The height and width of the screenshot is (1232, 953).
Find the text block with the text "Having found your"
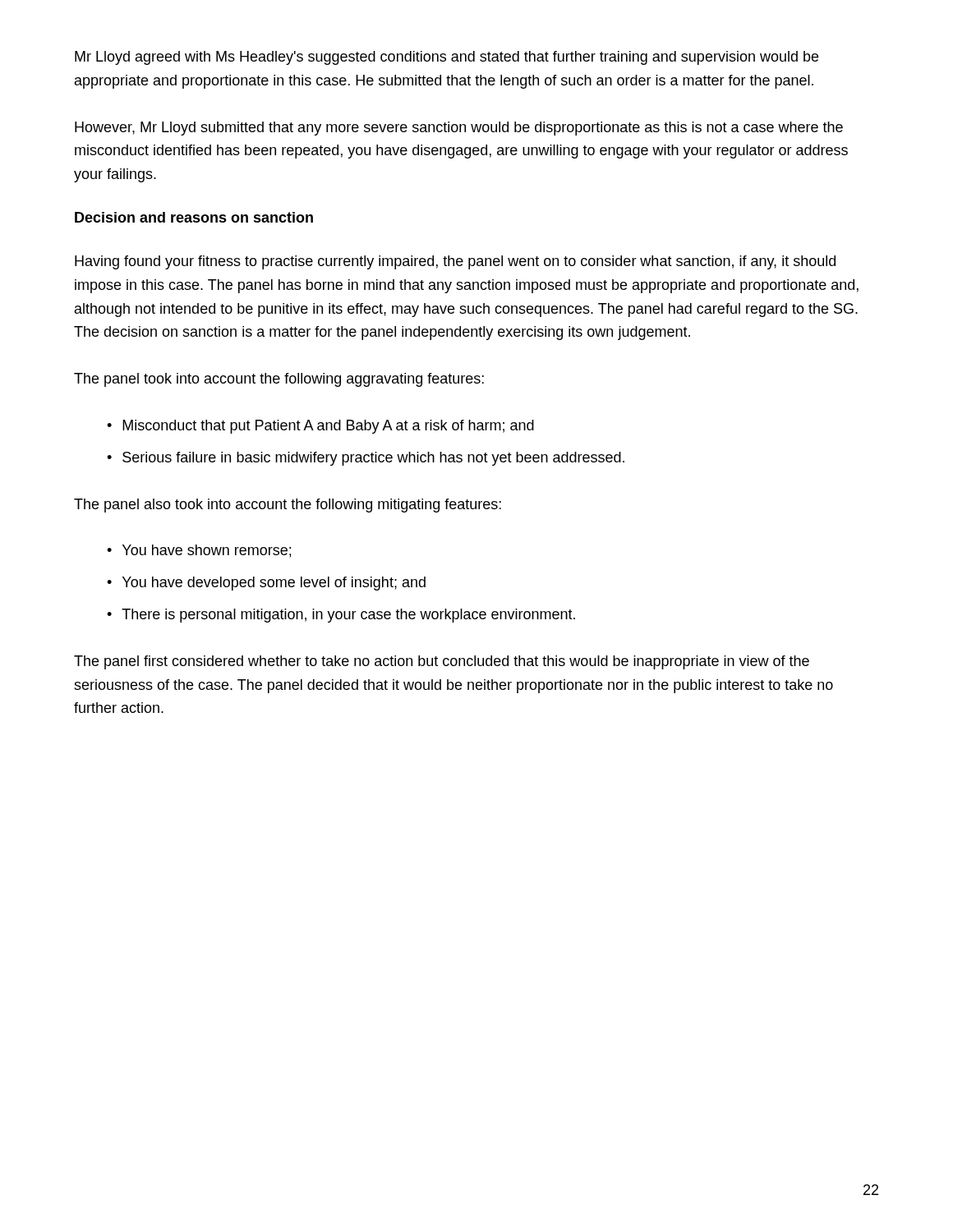tap(467, 297)
